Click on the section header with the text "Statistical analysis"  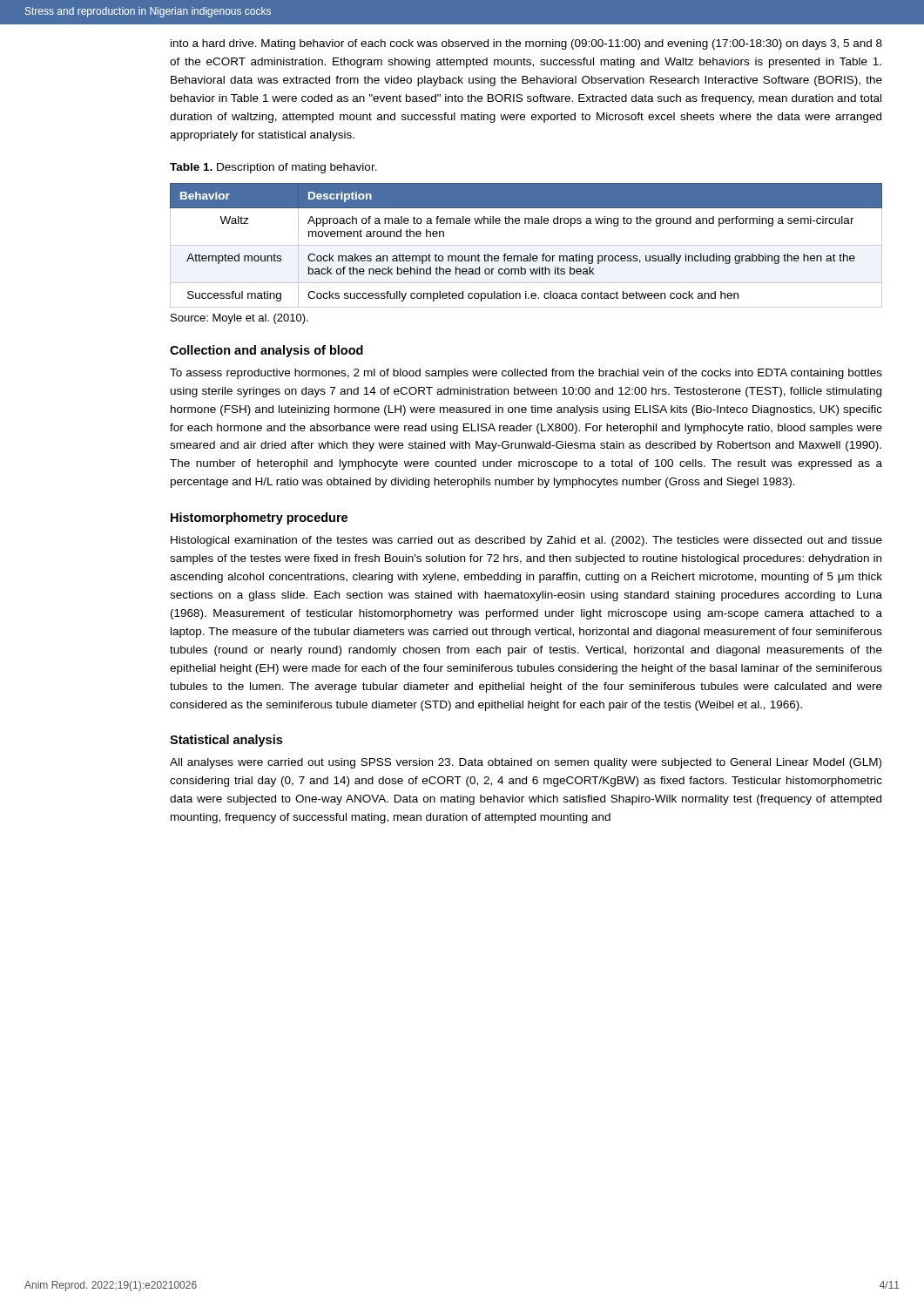pyautogui.click(x=226, y=740)
